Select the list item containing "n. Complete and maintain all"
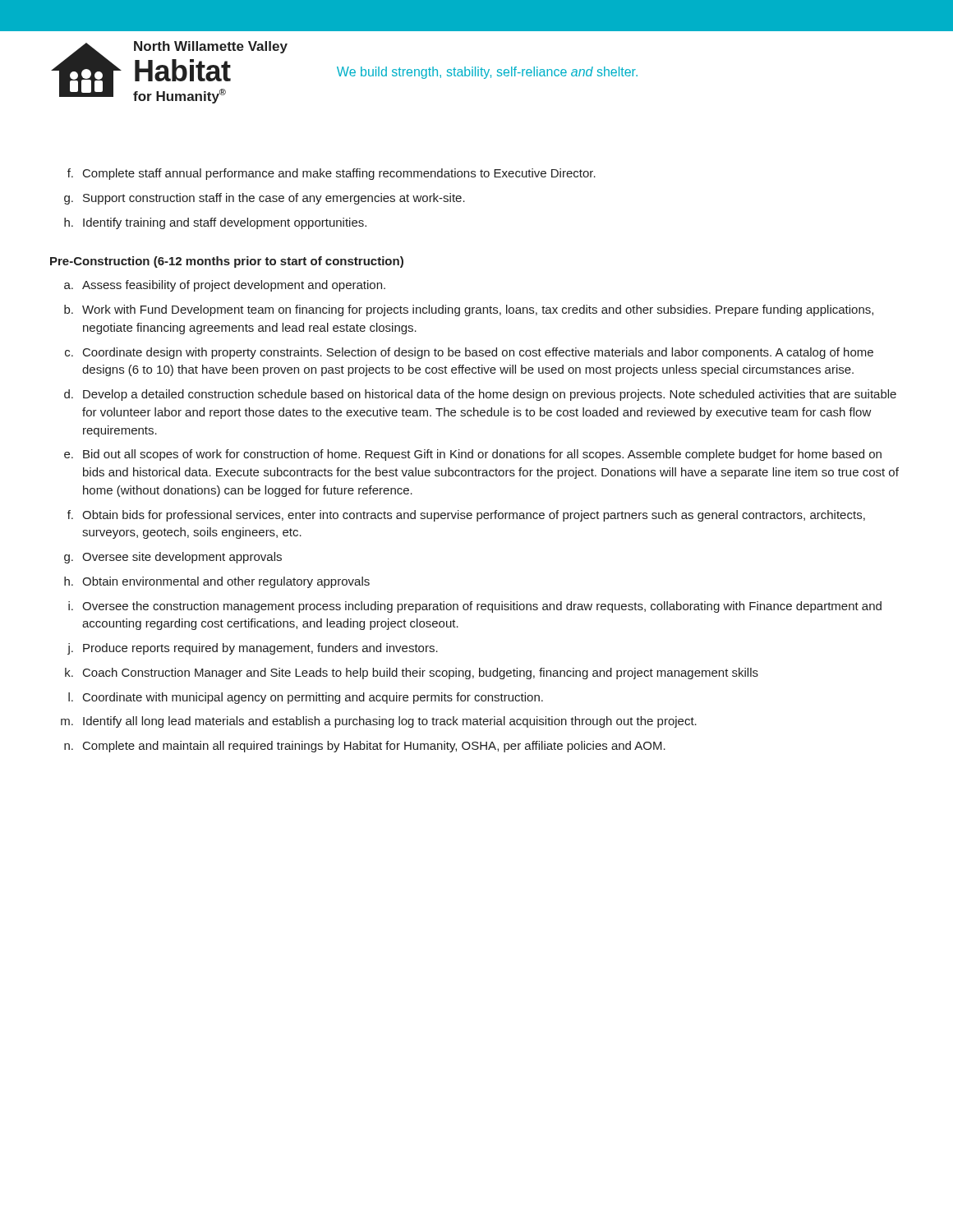 [476, 746]
